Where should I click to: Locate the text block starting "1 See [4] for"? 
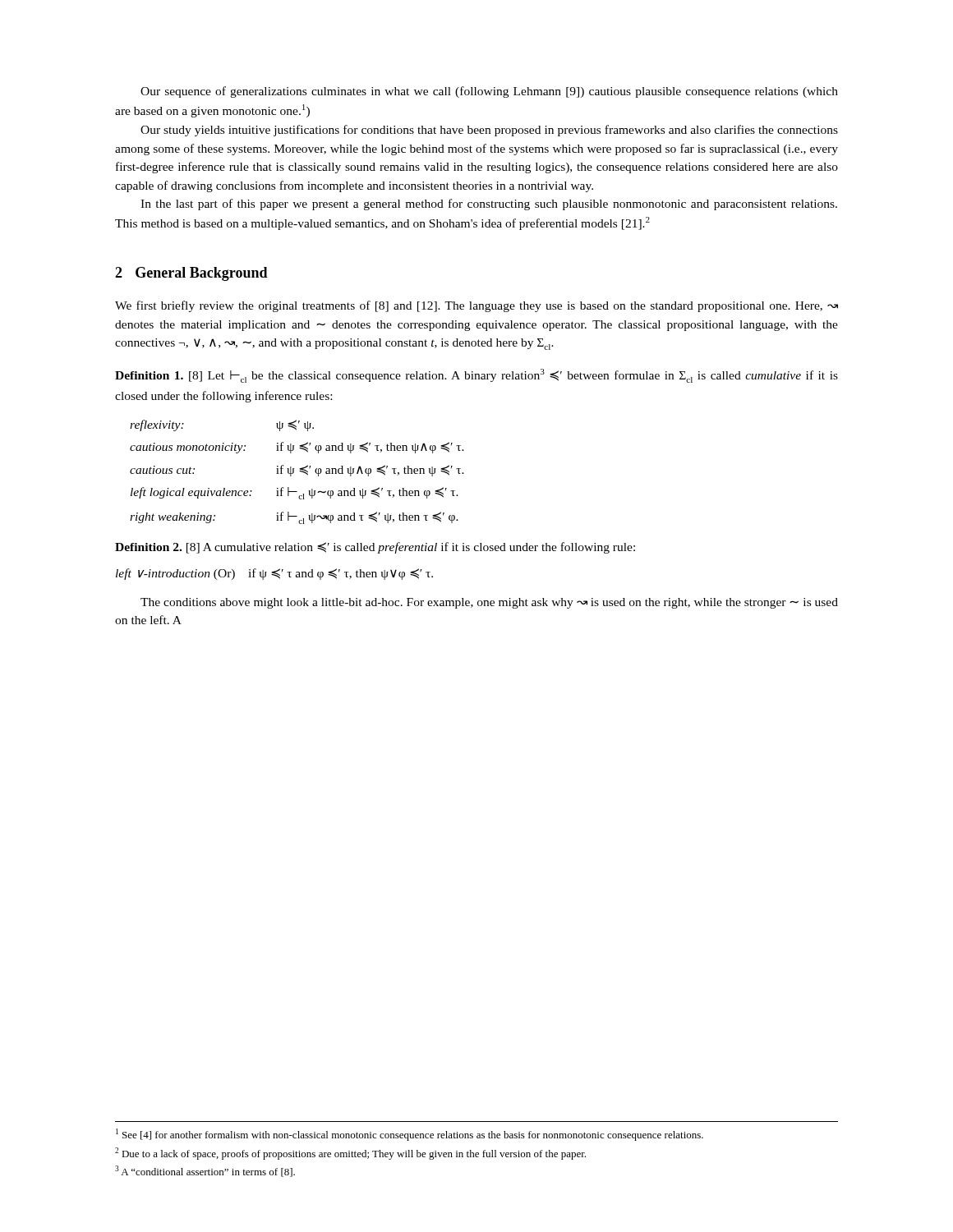click(409, 1135)
